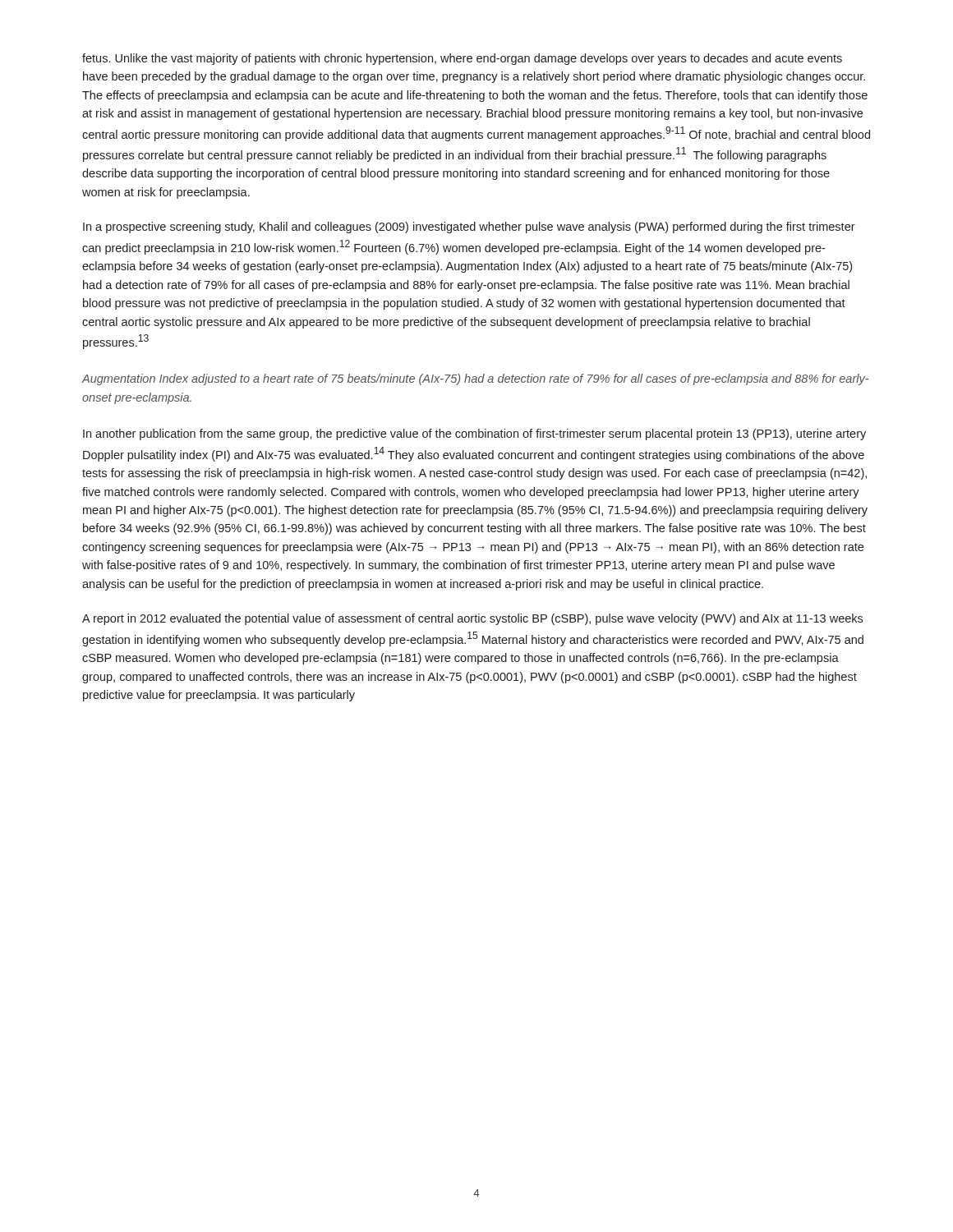Point to the text block starting "fetus. Unlike the"
This screenshot has height=1232, width=953.
coord(476,125)
